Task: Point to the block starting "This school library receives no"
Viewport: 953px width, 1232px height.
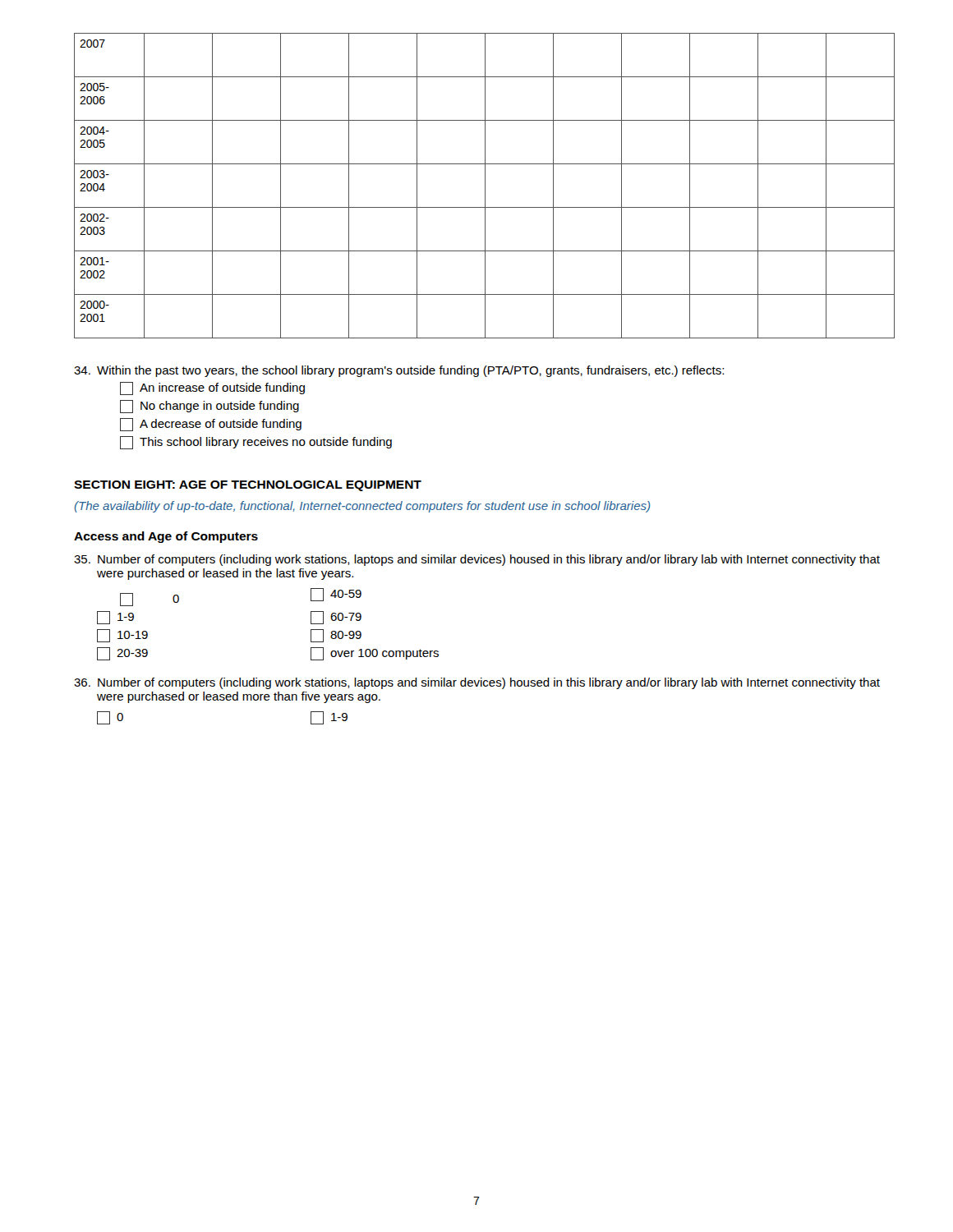Action: pos(256,442)
